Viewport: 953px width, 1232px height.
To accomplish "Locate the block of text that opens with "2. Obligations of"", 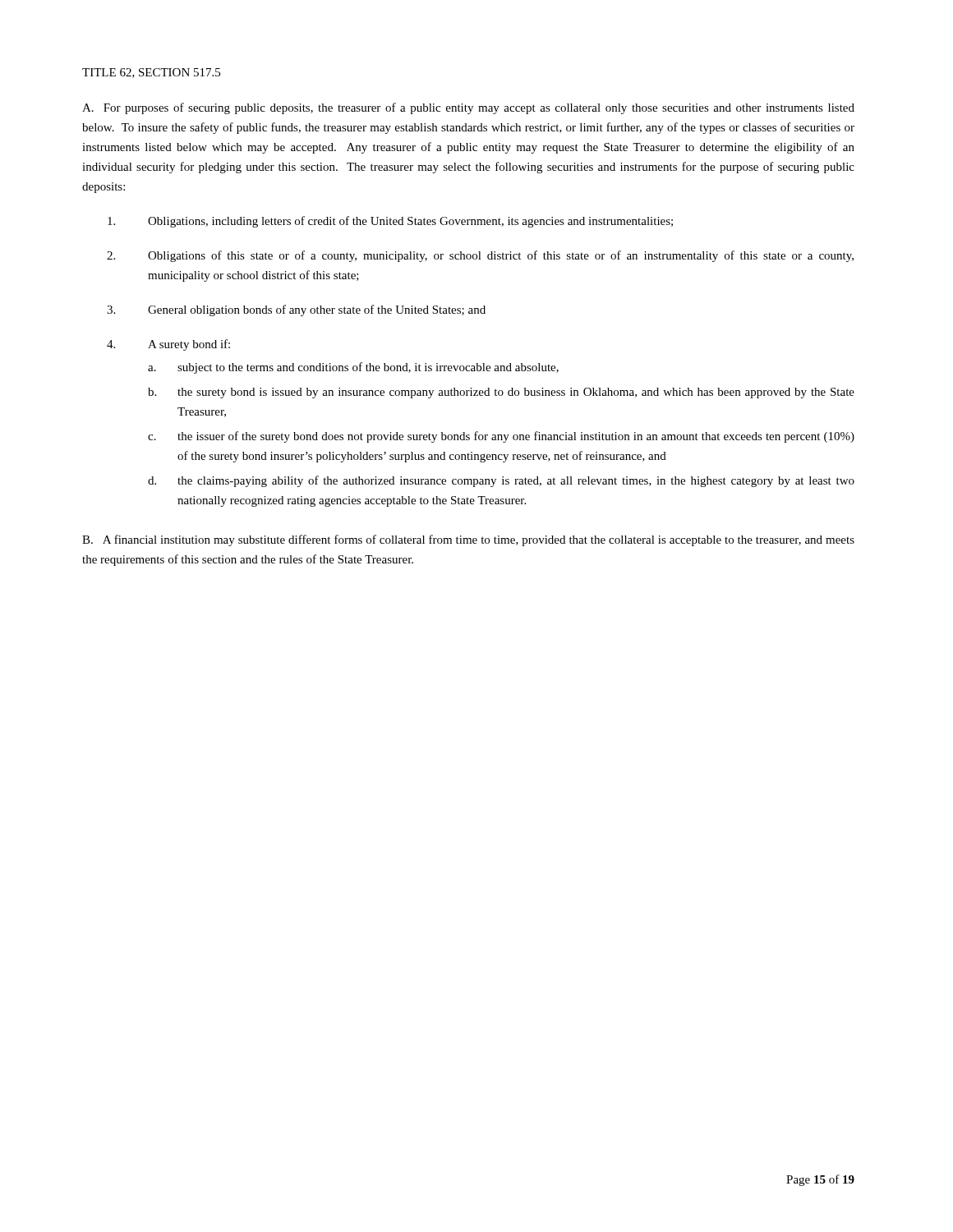I will pos(468,265).
